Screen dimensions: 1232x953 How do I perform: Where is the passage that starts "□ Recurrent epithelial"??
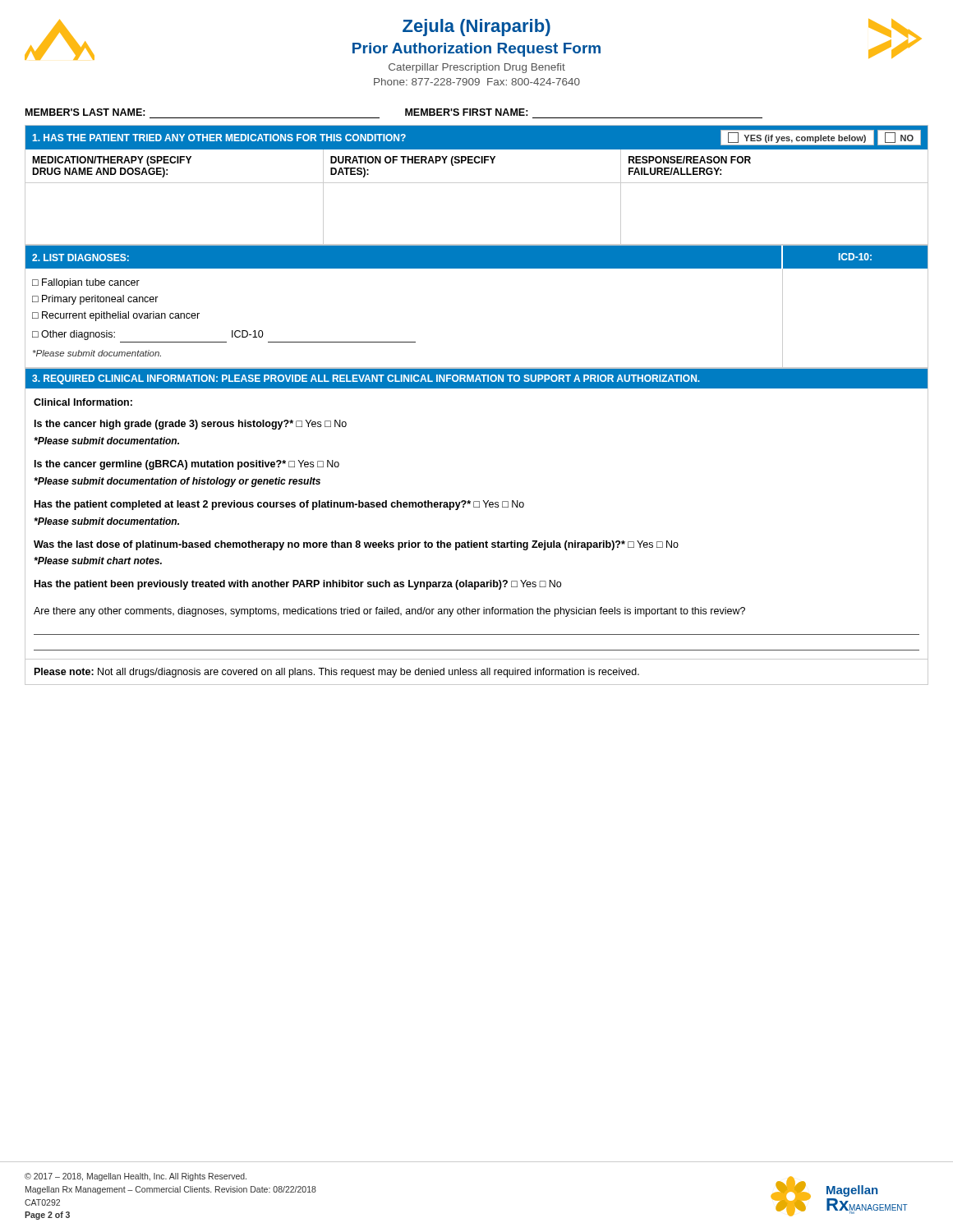pos(116,316)
